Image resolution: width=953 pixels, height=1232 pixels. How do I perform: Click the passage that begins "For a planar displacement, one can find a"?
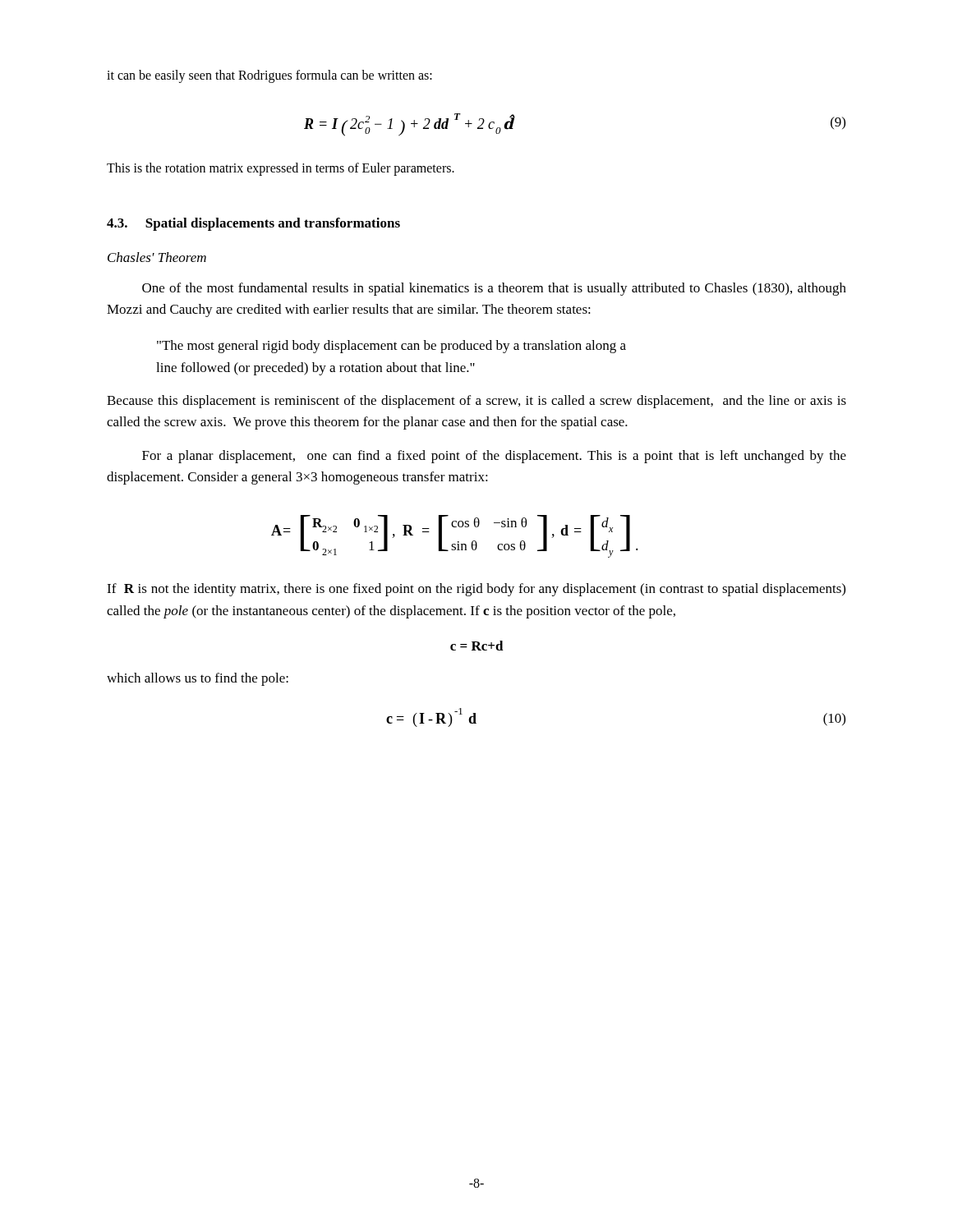tap(476, 466)
